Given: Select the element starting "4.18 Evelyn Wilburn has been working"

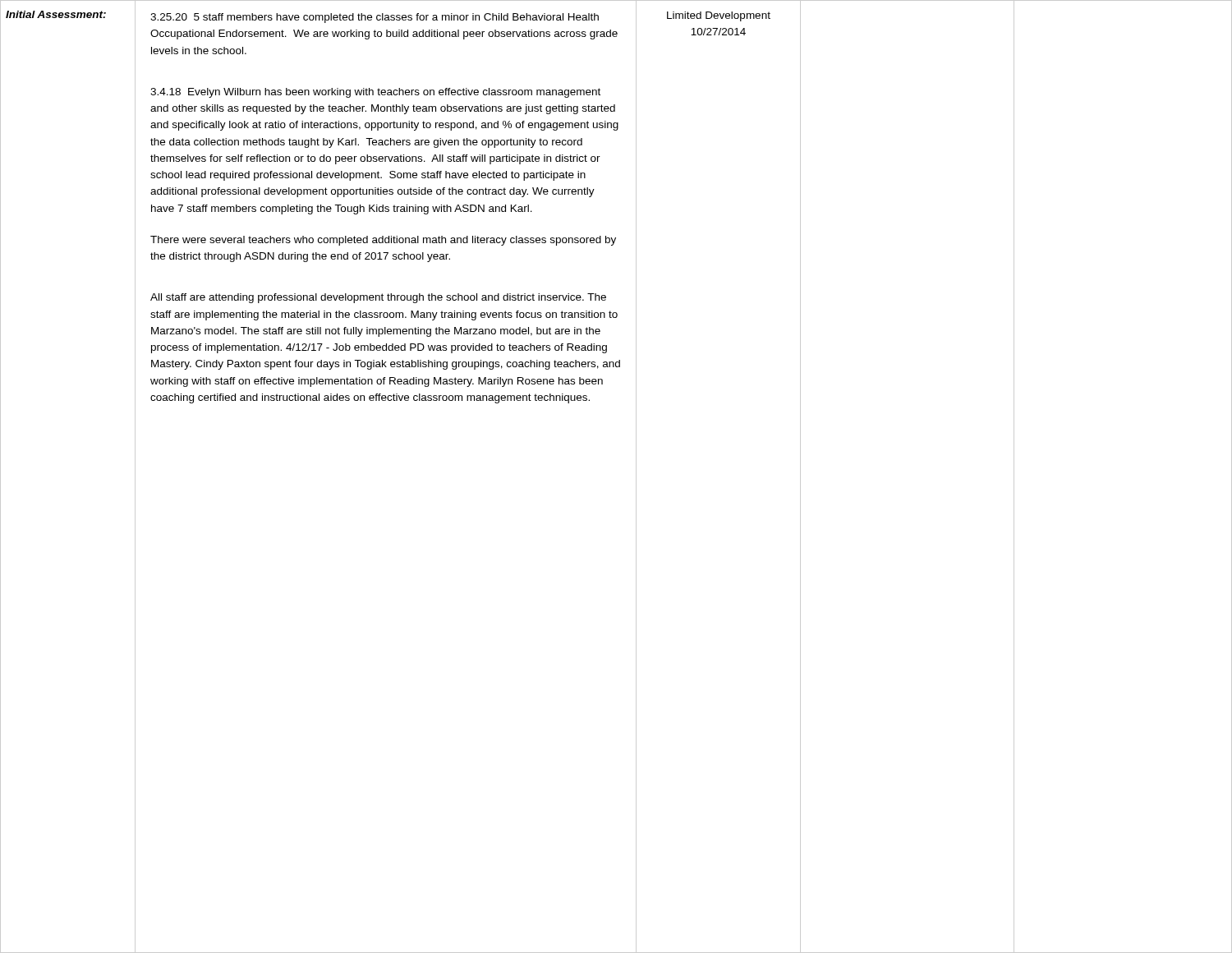Looking at the screenshot, I should (x=385, y=150).
